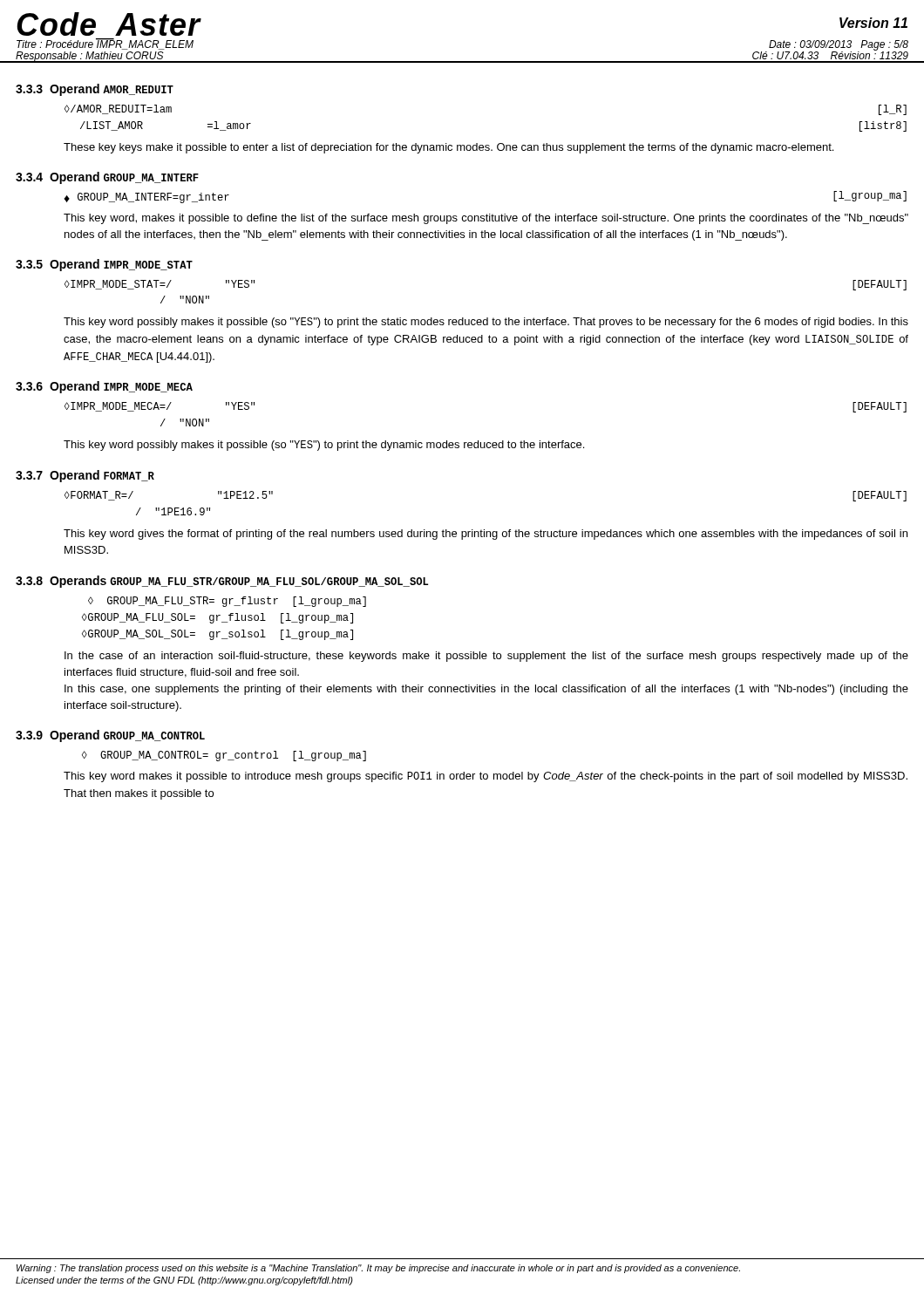This screenshot has width=924, height=1308.
Task: Locate the text that says "◊IMPR_MODE_MECA=/ "YES" [DEFAULT] / "NON""
Action: click(116, 407)
